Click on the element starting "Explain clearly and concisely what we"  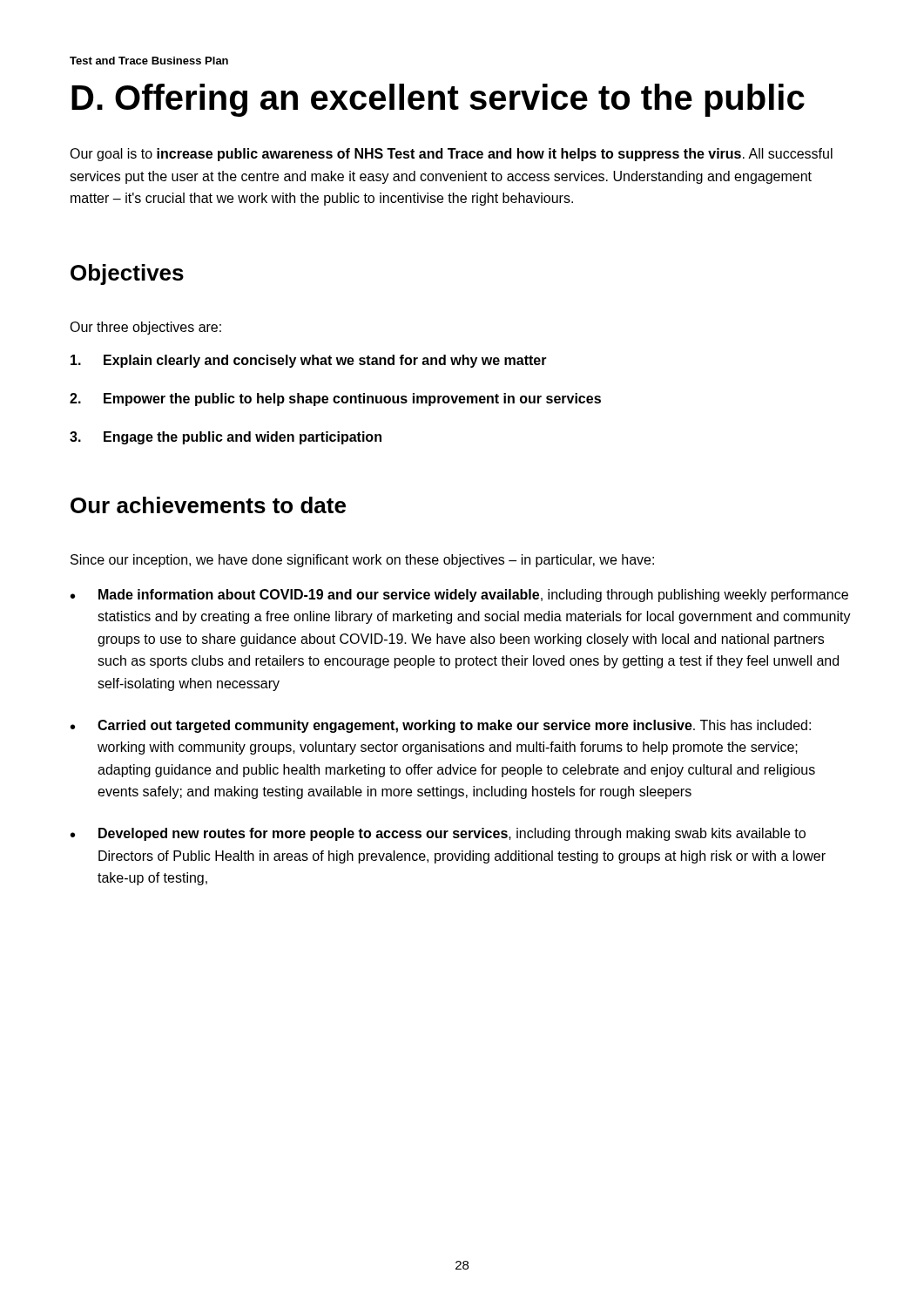[x=462, y=361]
